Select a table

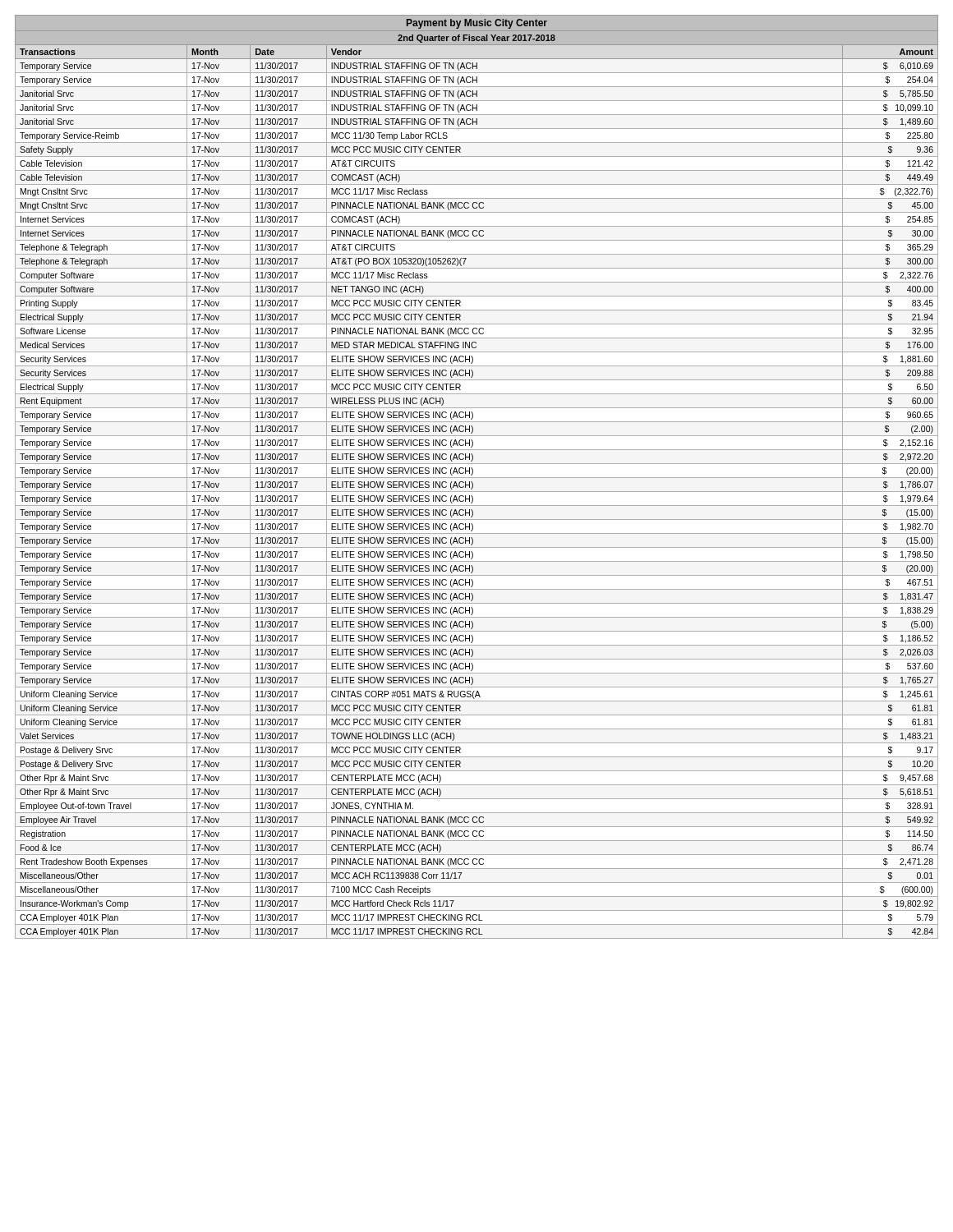476,477
